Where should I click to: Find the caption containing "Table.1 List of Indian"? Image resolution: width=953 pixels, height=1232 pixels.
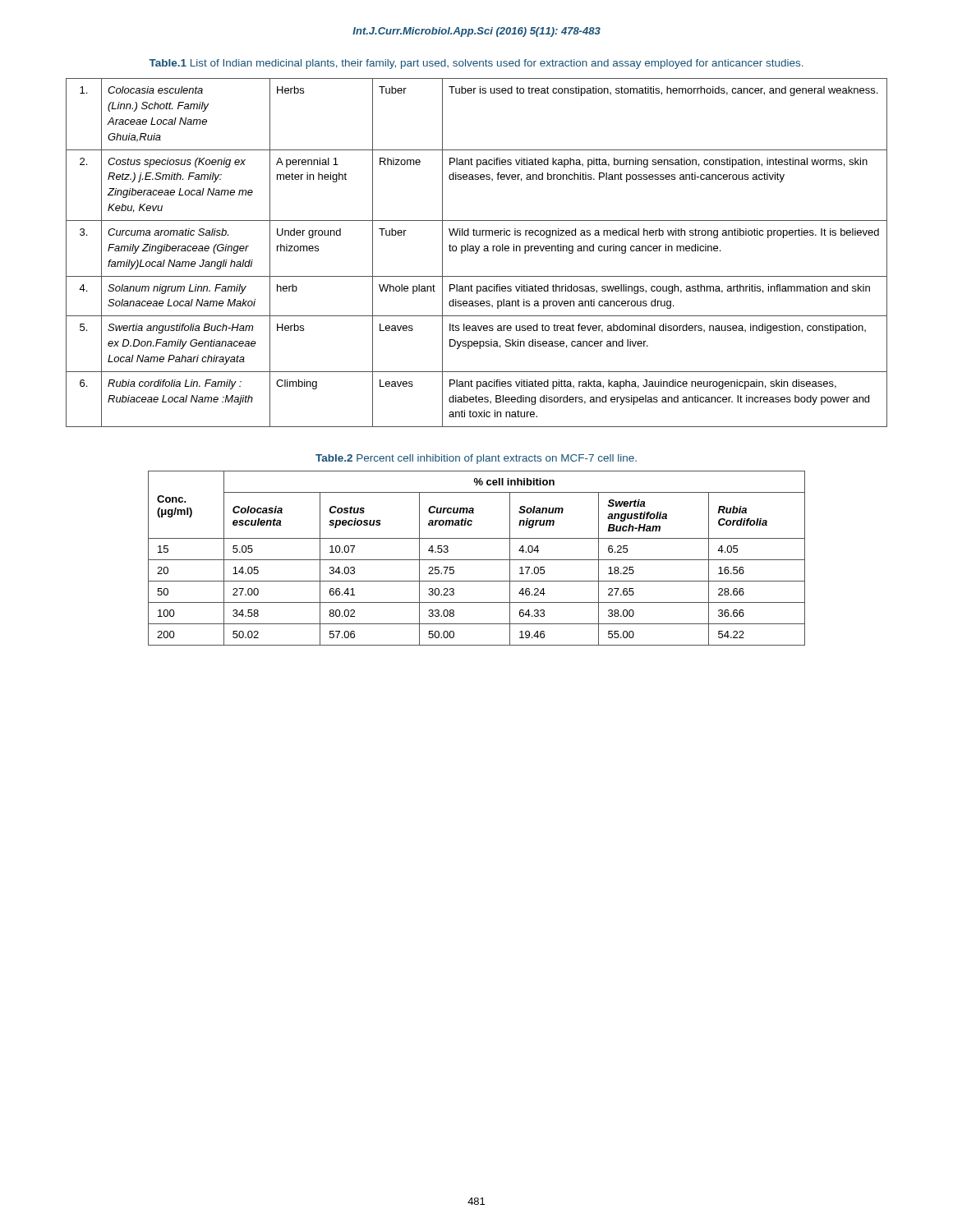476,63
